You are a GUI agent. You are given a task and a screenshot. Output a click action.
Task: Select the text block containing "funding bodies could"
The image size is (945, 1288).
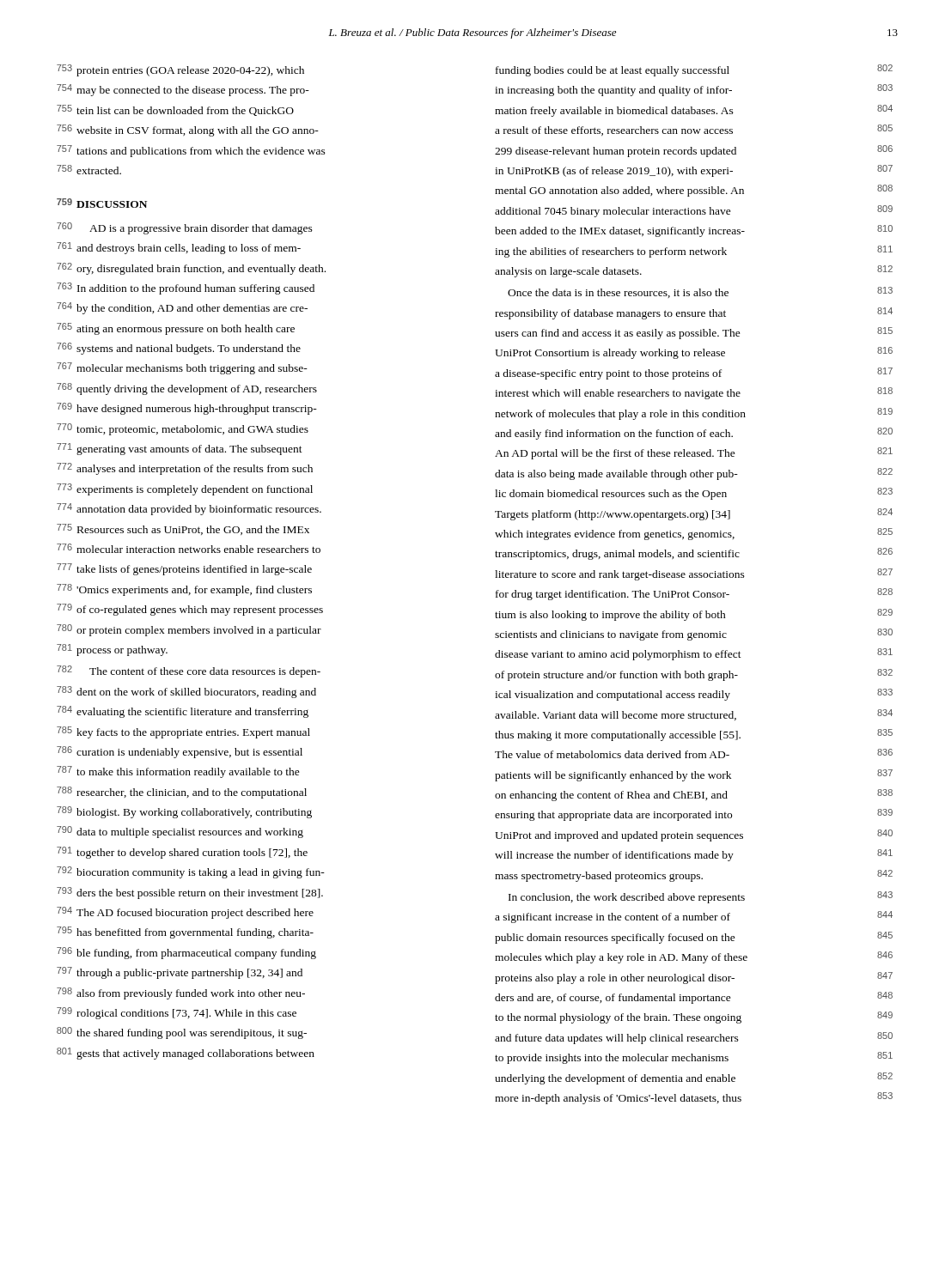(x=698, y=171)
